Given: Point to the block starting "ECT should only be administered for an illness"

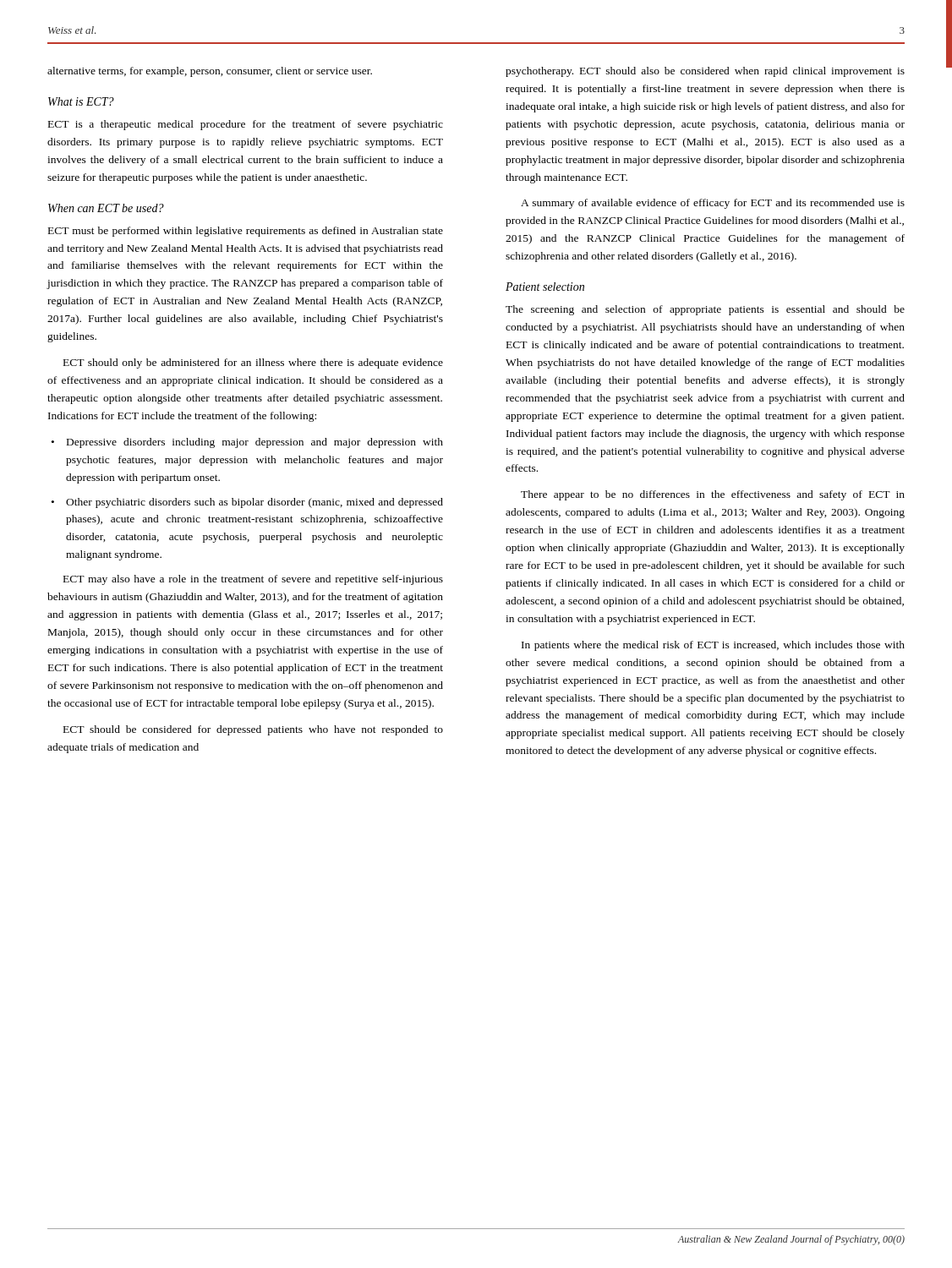Looking at the screenshot, I should 245,389.
